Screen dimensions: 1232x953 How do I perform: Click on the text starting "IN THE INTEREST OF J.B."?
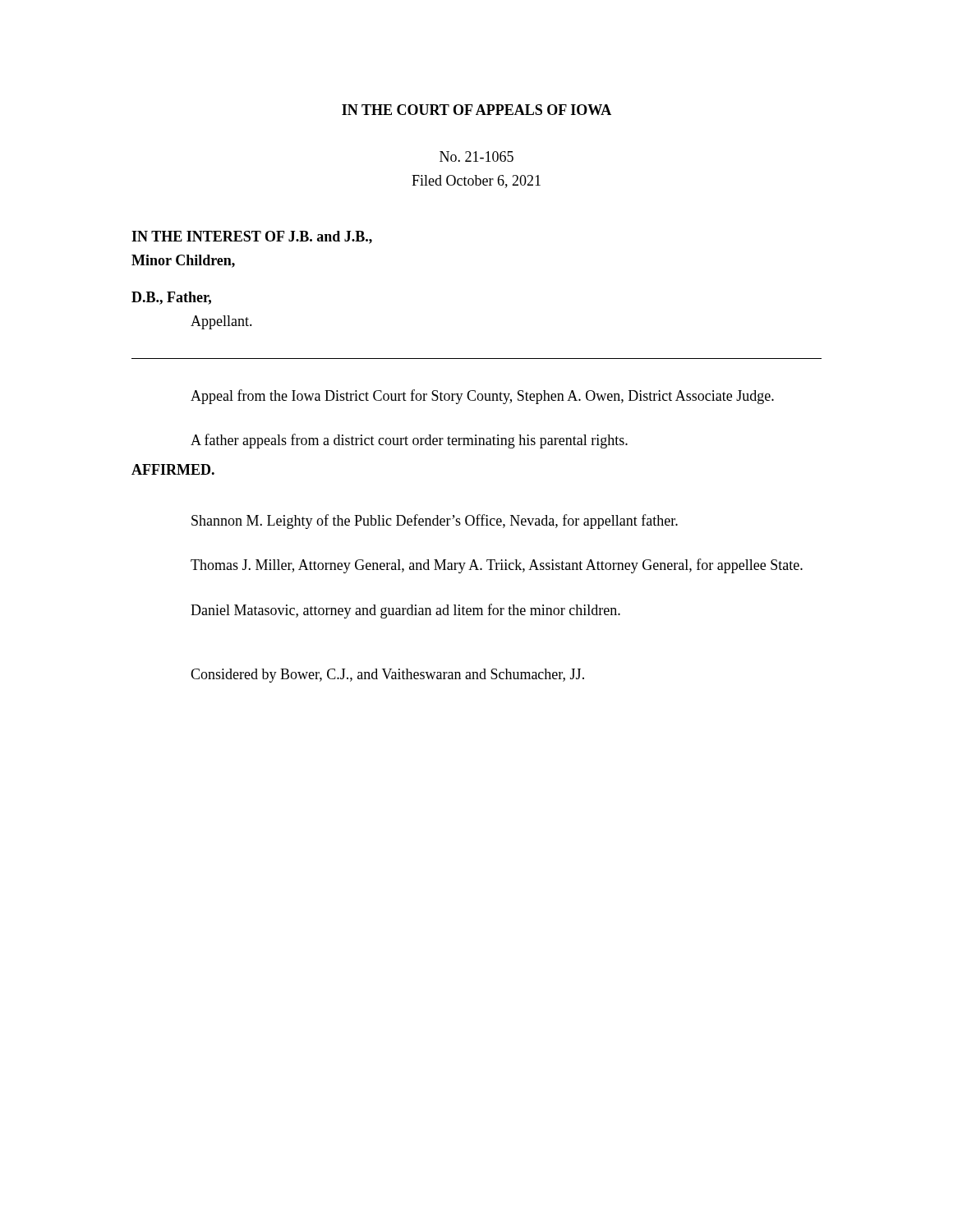(252, 249)
